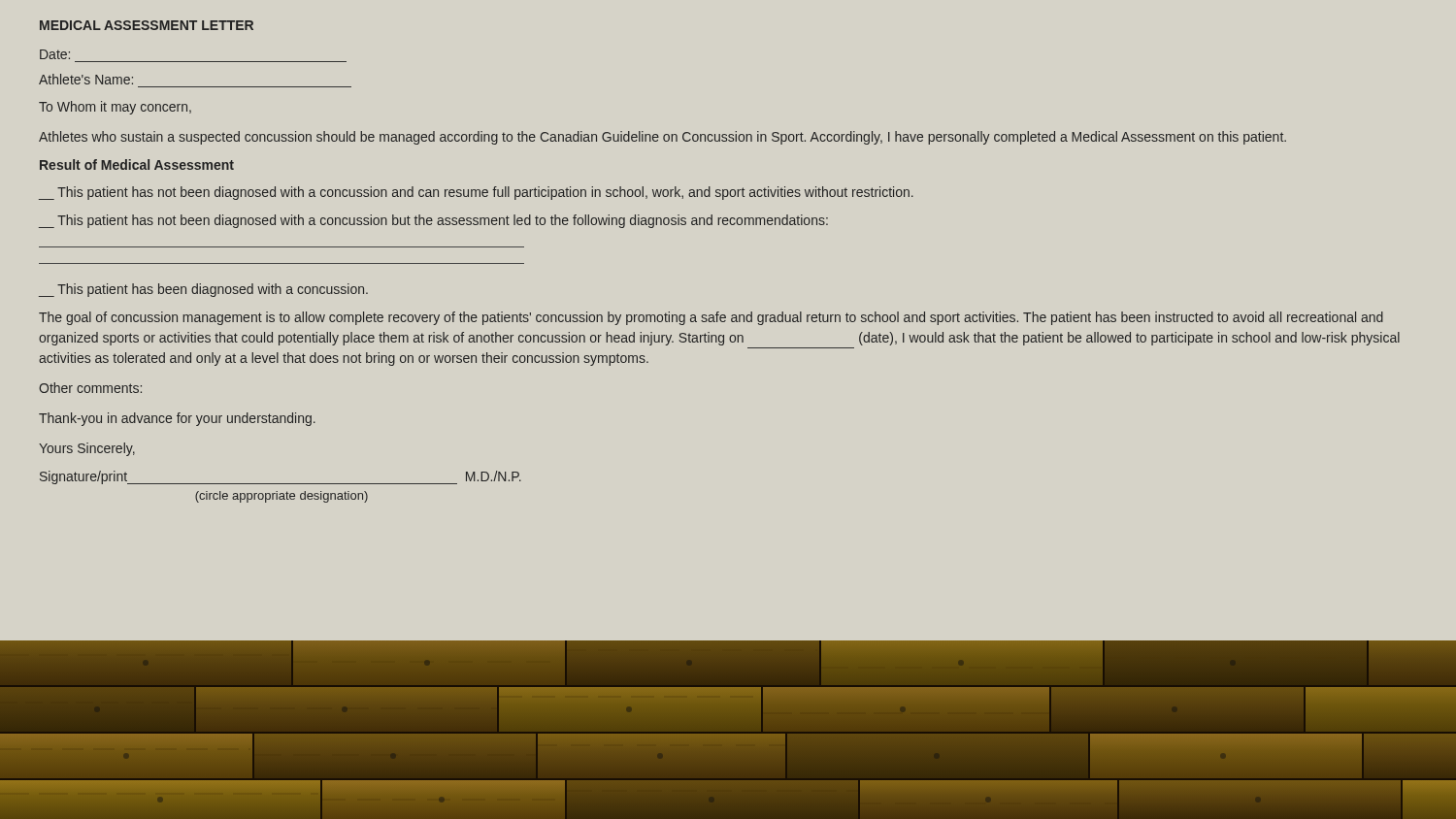Select the title with the text "MEDICAL ASSESSMENT LETTER"

click(146, 25)
